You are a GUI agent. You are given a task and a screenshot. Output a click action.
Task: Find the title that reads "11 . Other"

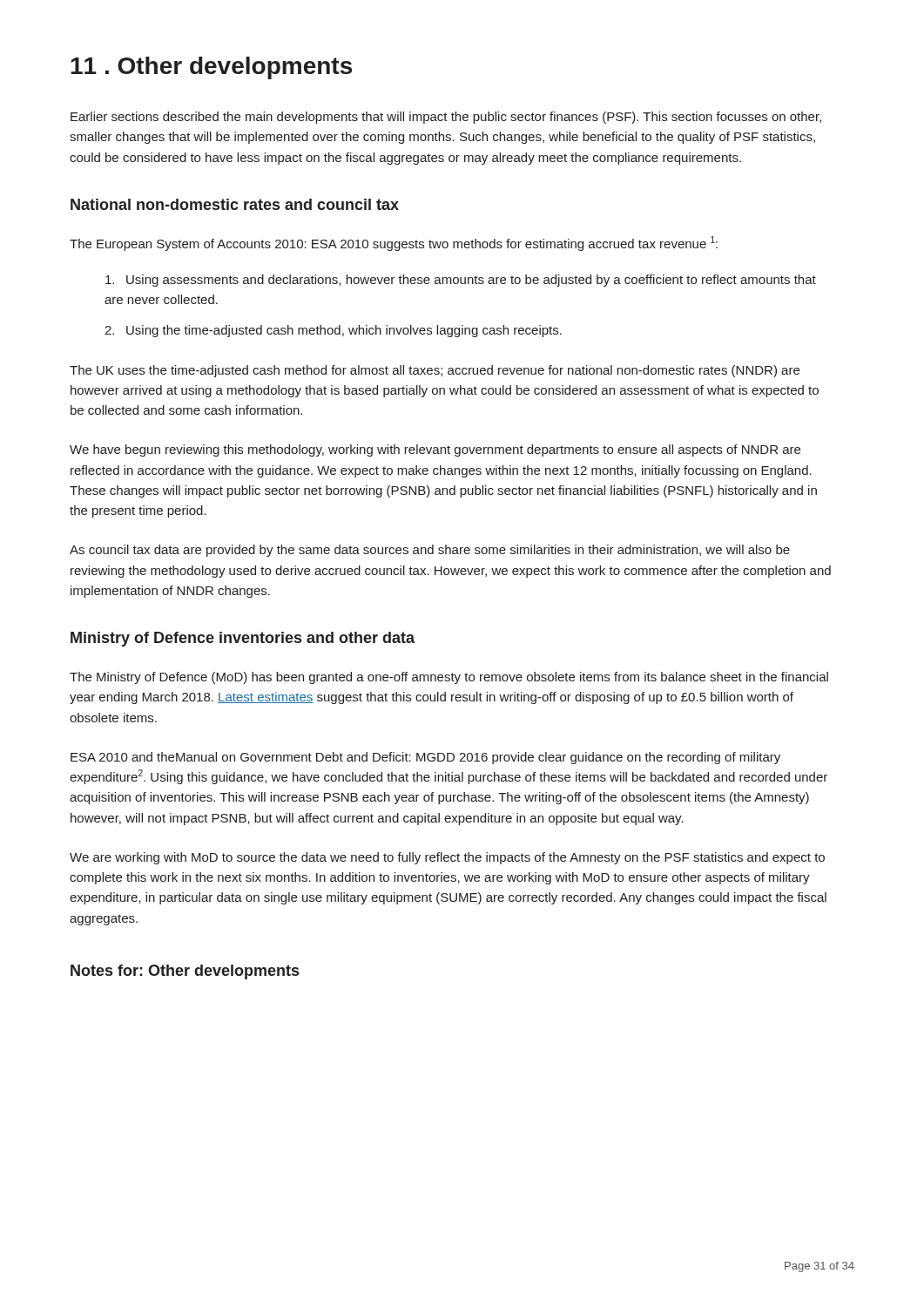click(211, 68)
